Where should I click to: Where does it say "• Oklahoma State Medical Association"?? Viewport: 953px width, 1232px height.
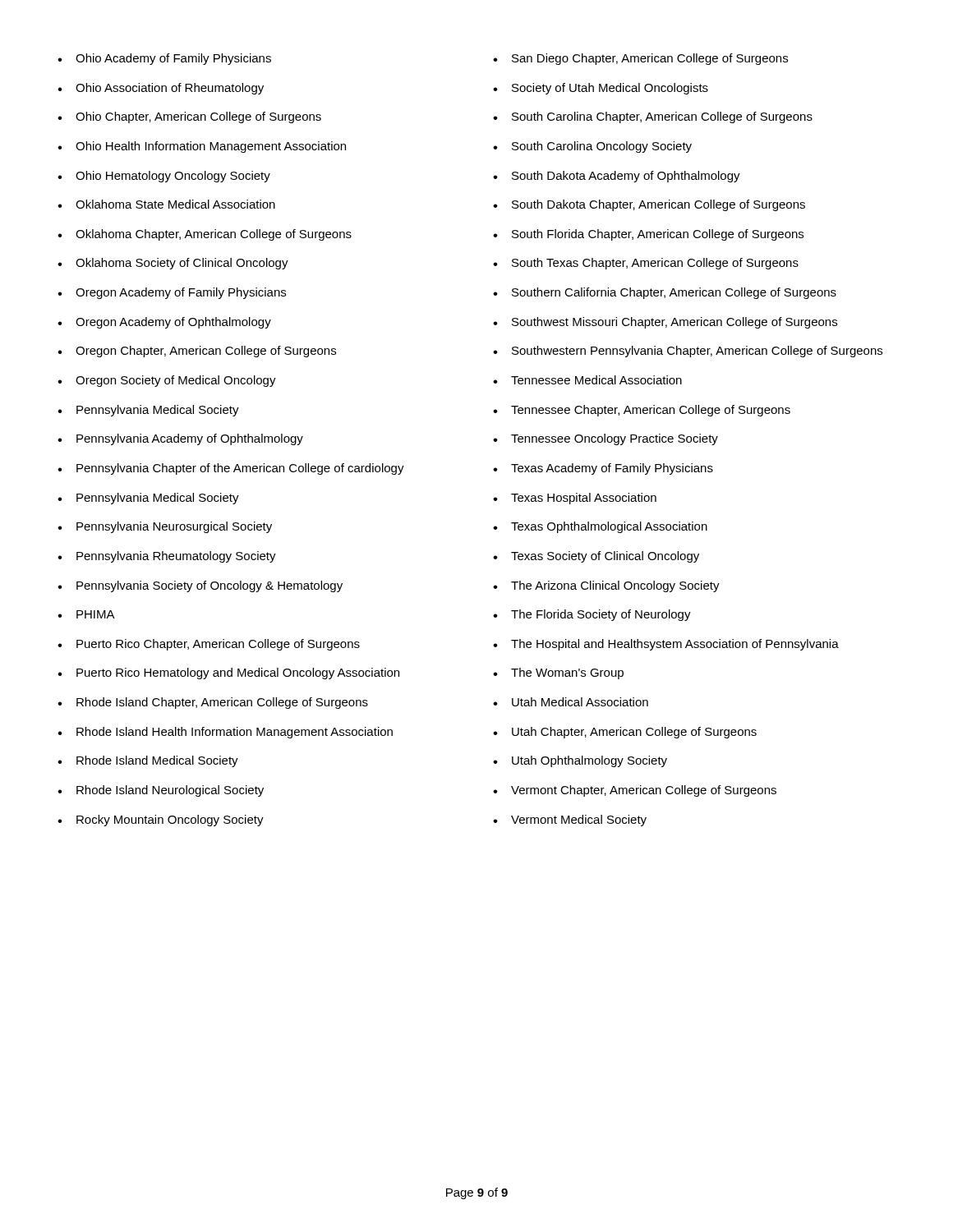coord(259,206)
